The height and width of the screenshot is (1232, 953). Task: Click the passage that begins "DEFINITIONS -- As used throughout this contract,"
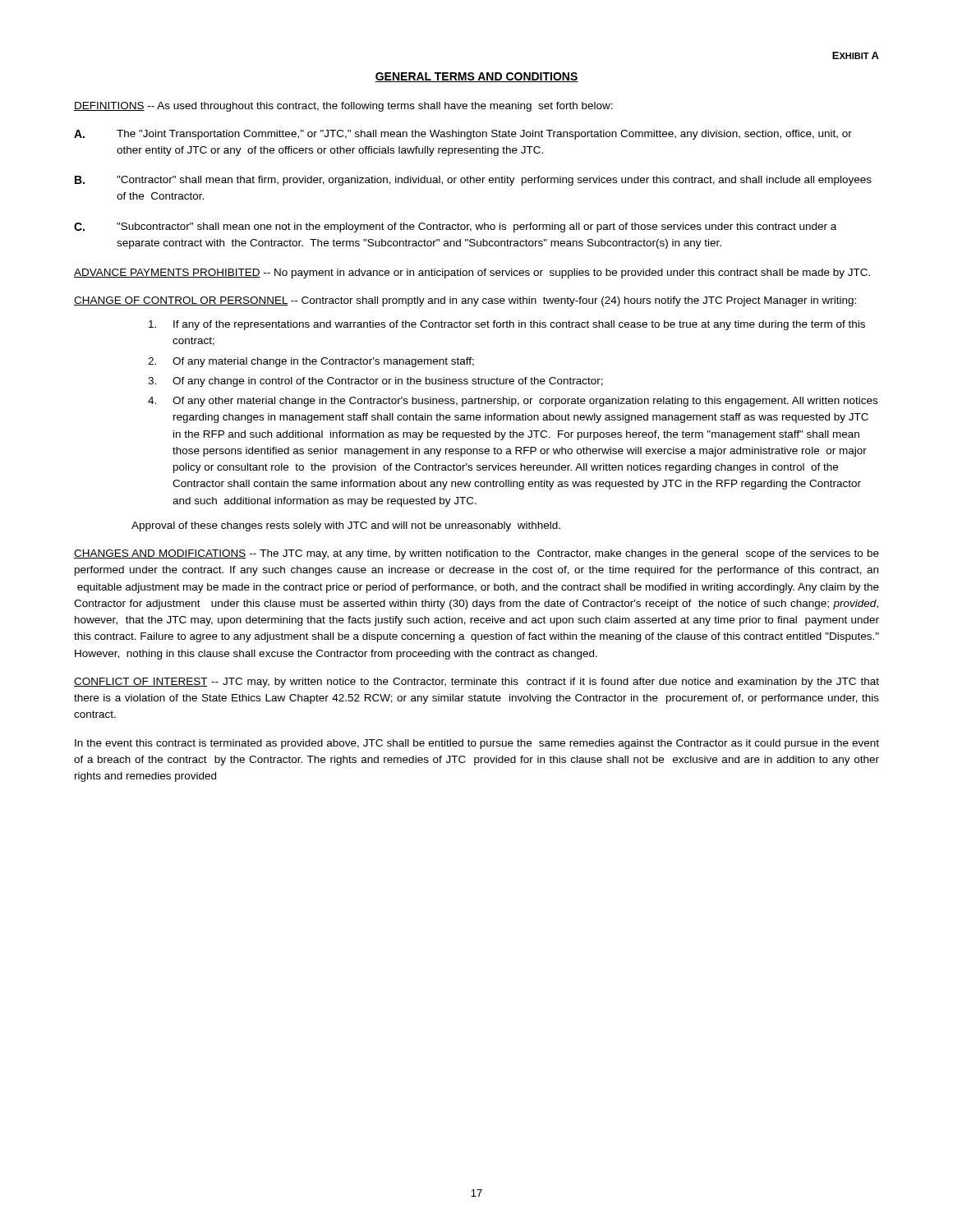pyautogui.click(x=344, y=106)
